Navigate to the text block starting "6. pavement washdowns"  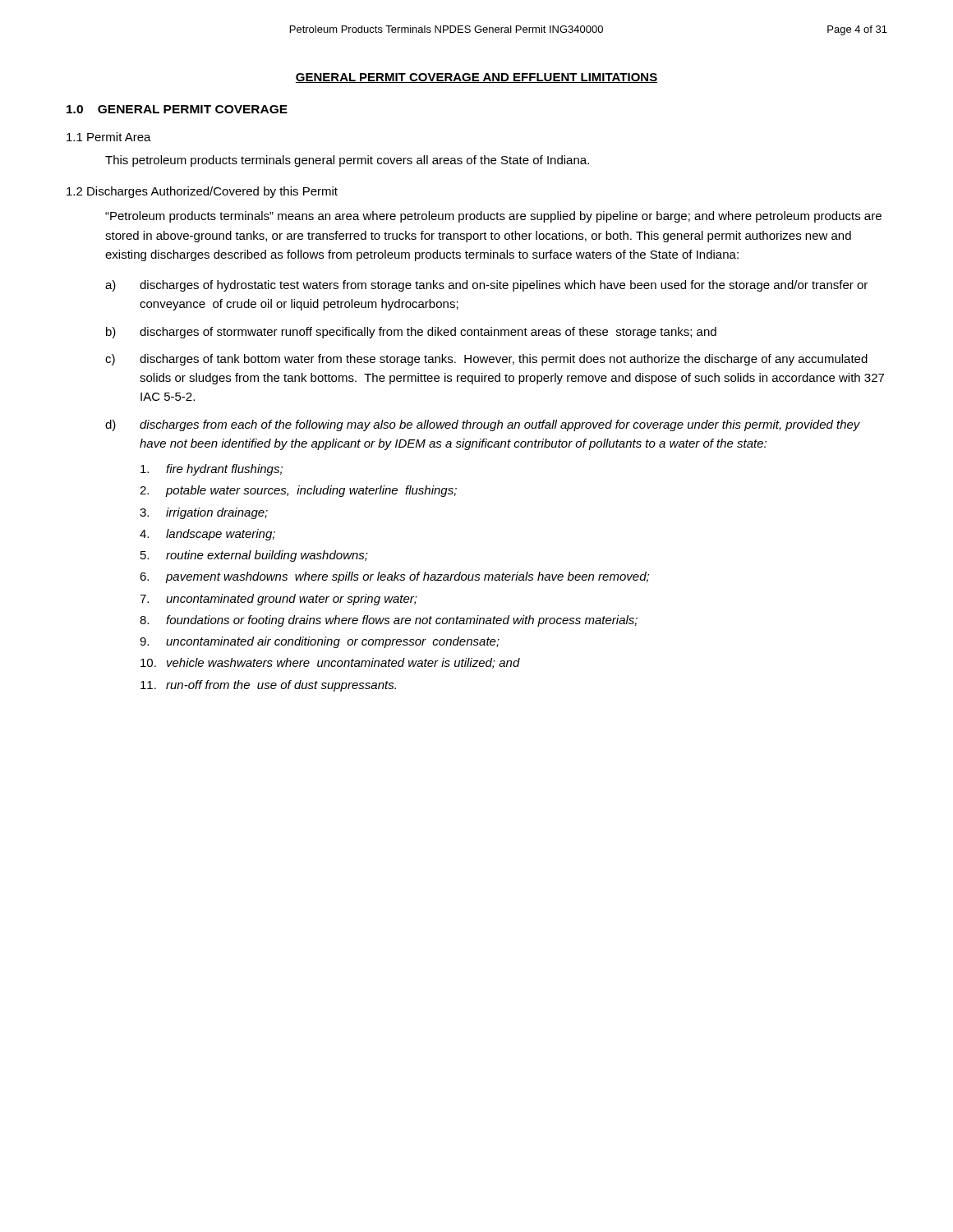(513, 577)
